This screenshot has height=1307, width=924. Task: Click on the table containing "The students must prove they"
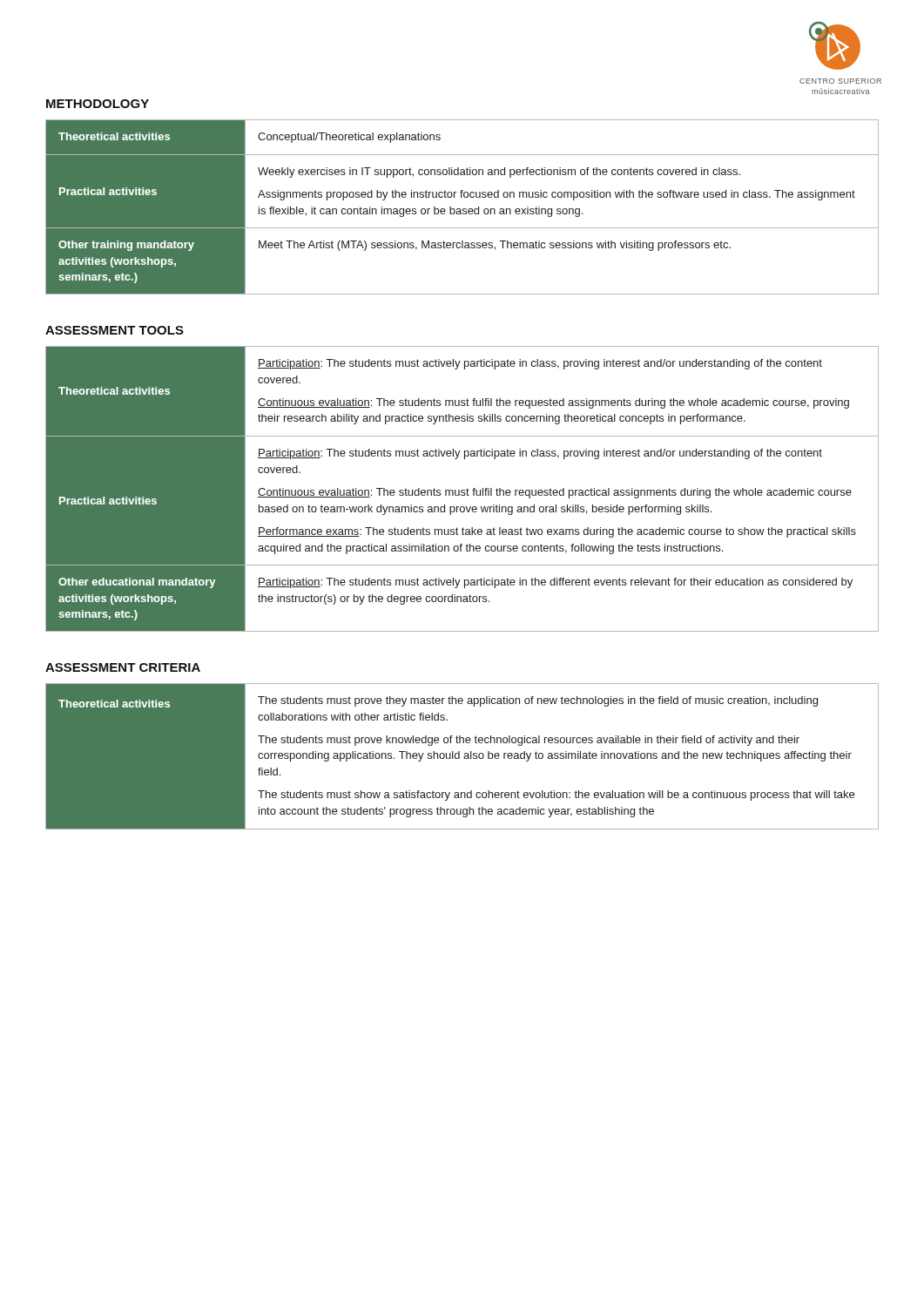coord(462,756)
